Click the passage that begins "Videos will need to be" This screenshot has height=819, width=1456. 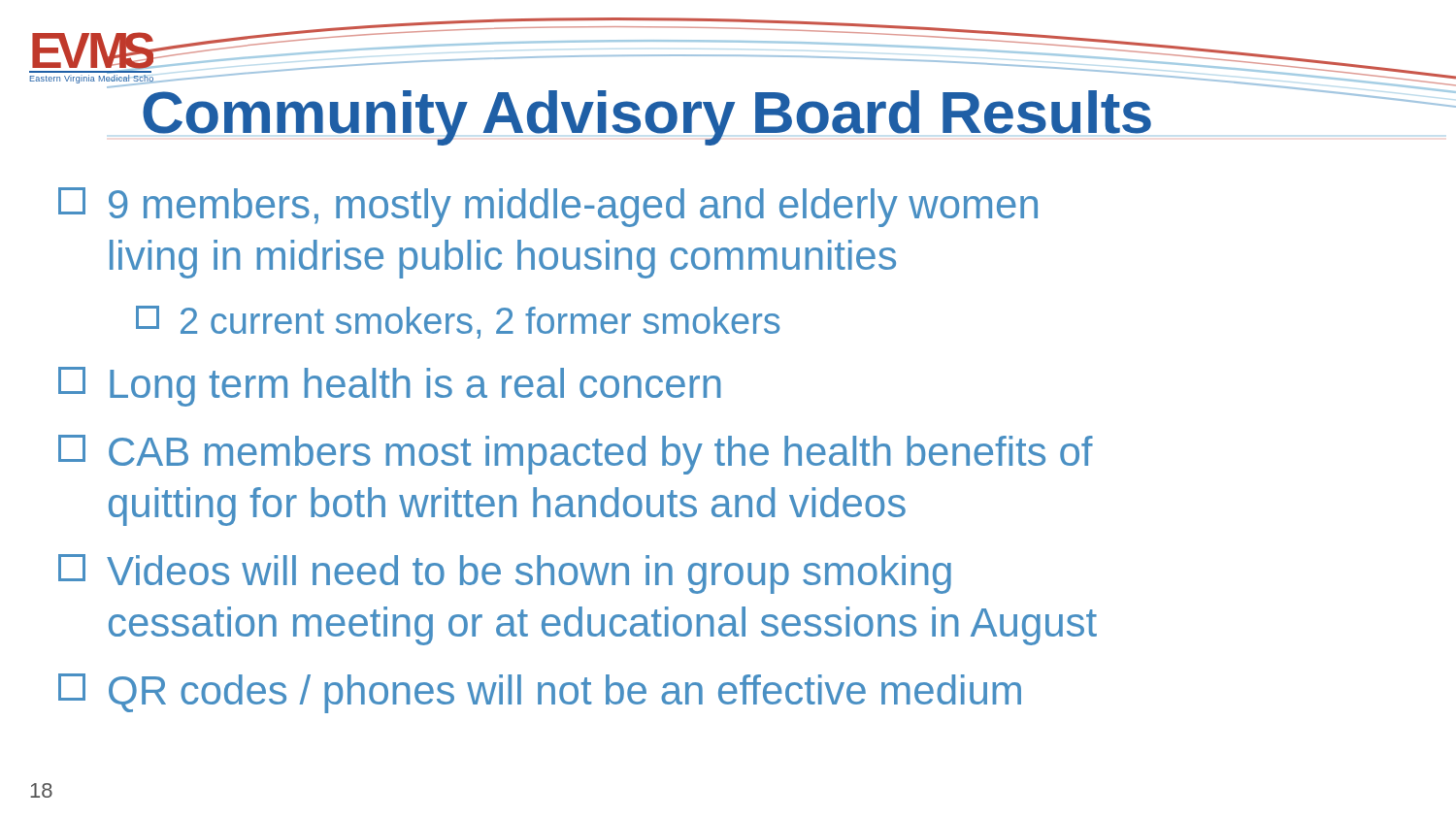(x=578, y=597)
